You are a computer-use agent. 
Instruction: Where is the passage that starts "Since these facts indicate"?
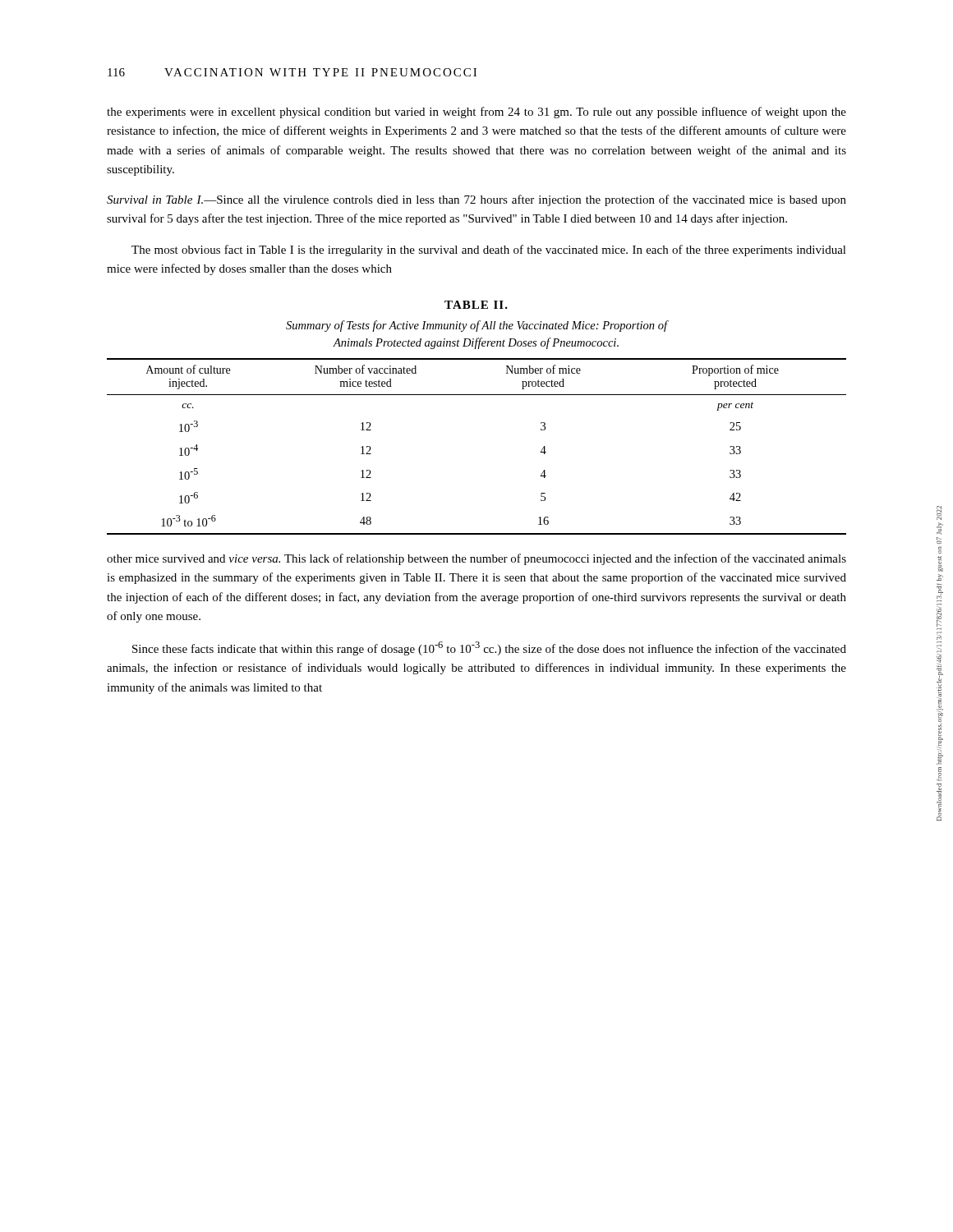click(x=476, y=666)
